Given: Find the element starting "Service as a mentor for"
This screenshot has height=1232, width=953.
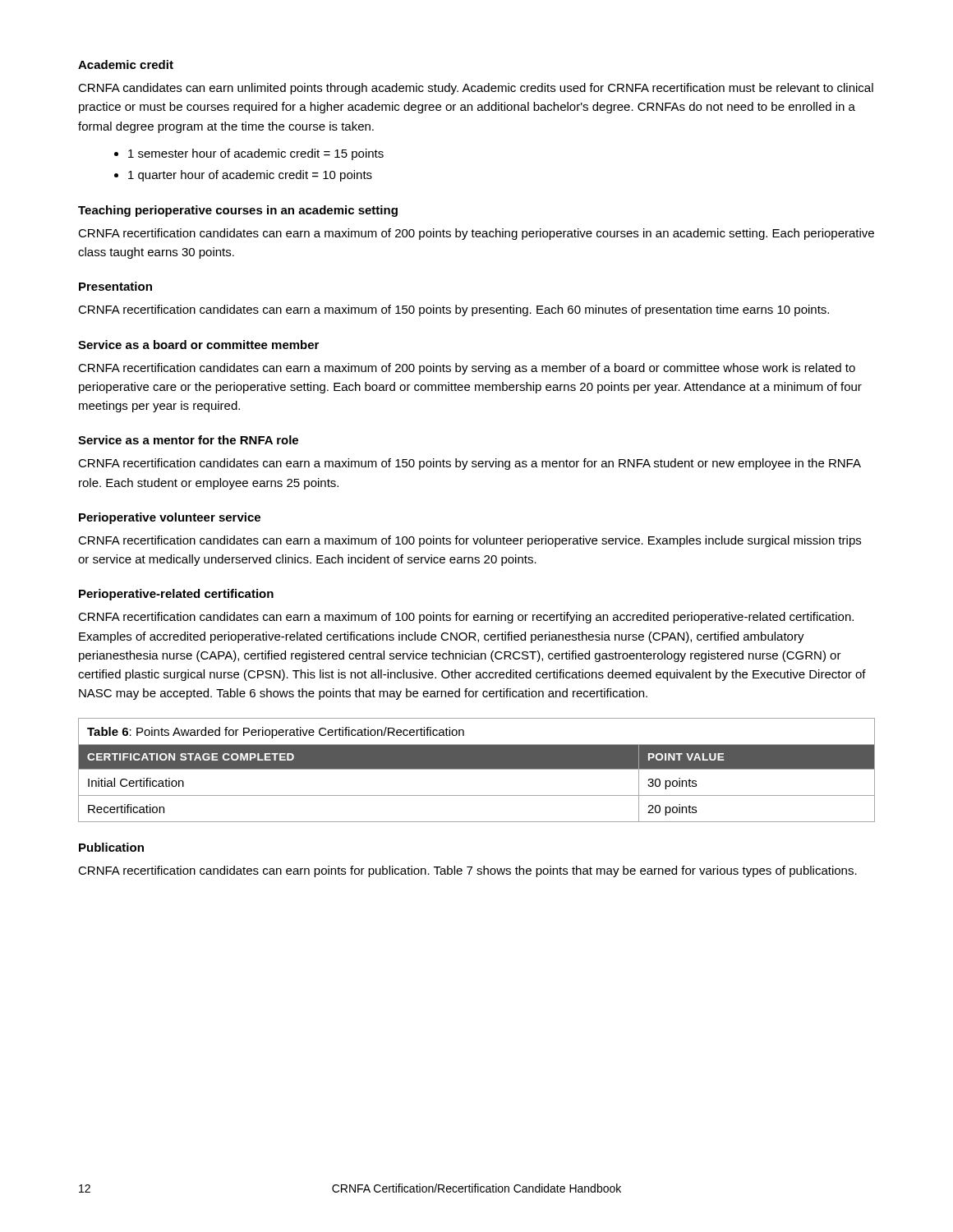Looking at the screenshot, I should [188, 440].
